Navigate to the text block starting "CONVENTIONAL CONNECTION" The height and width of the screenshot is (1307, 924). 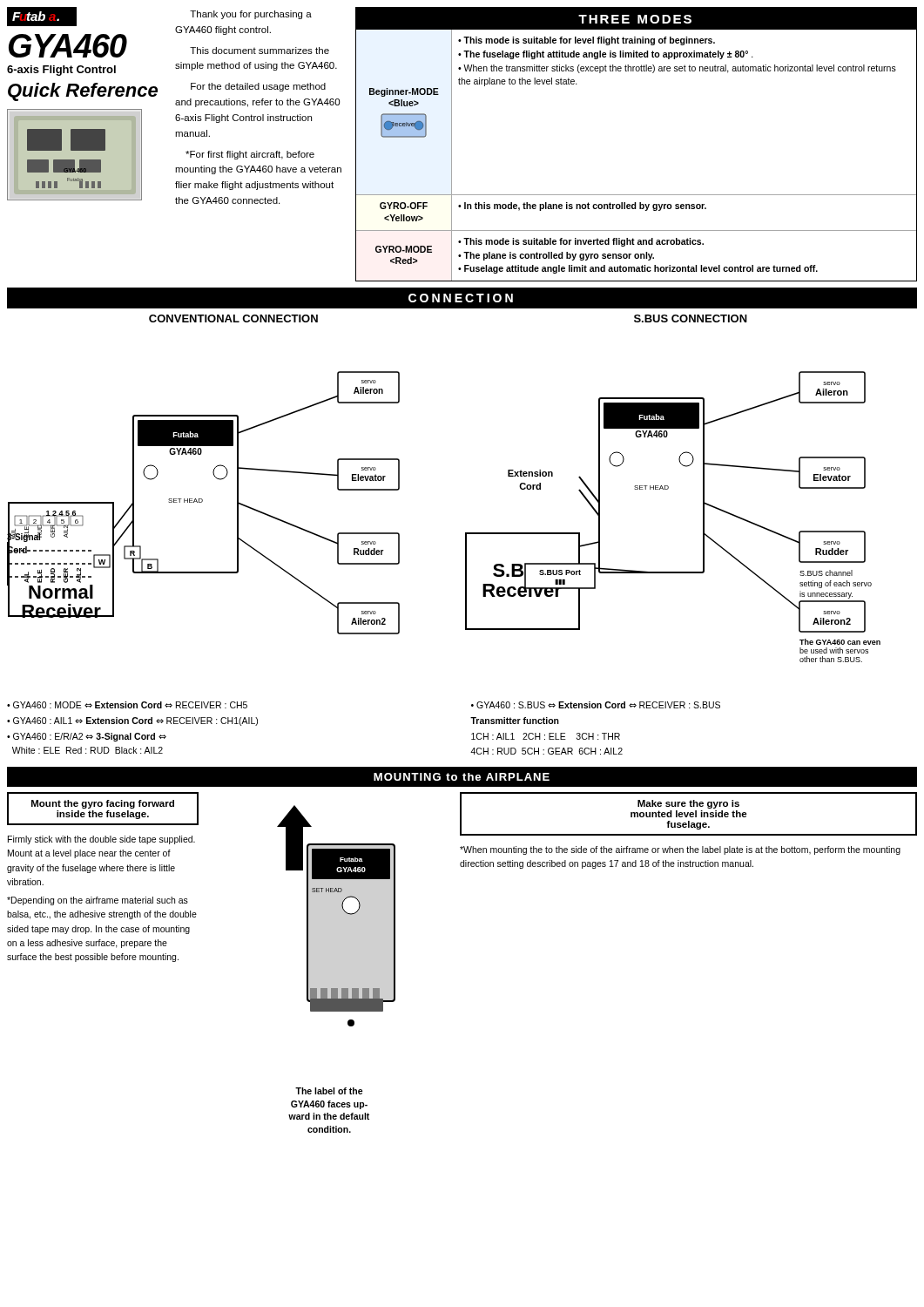(x=234, y=319)
